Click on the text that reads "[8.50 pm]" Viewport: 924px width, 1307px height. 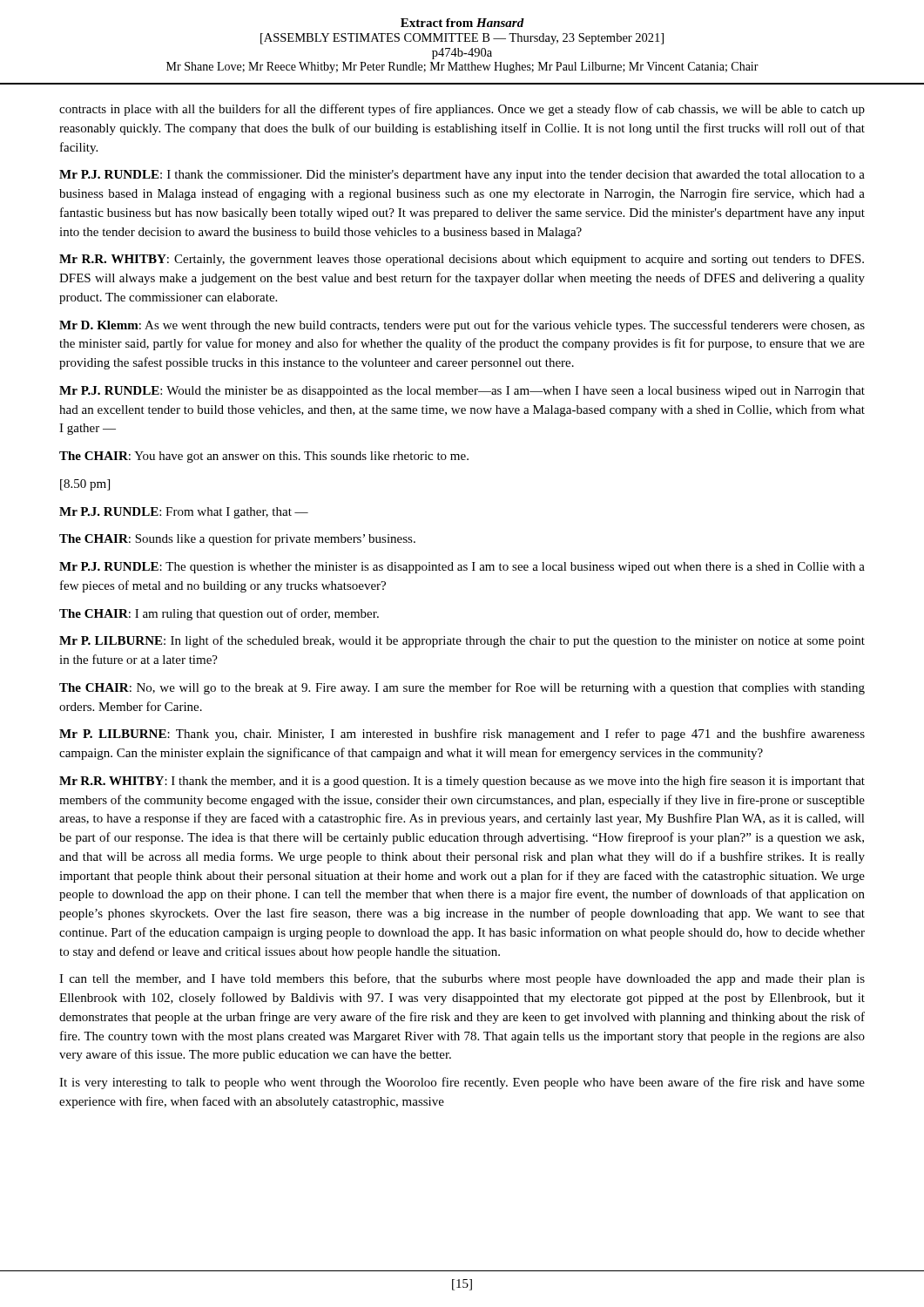(x=85, y=485)
